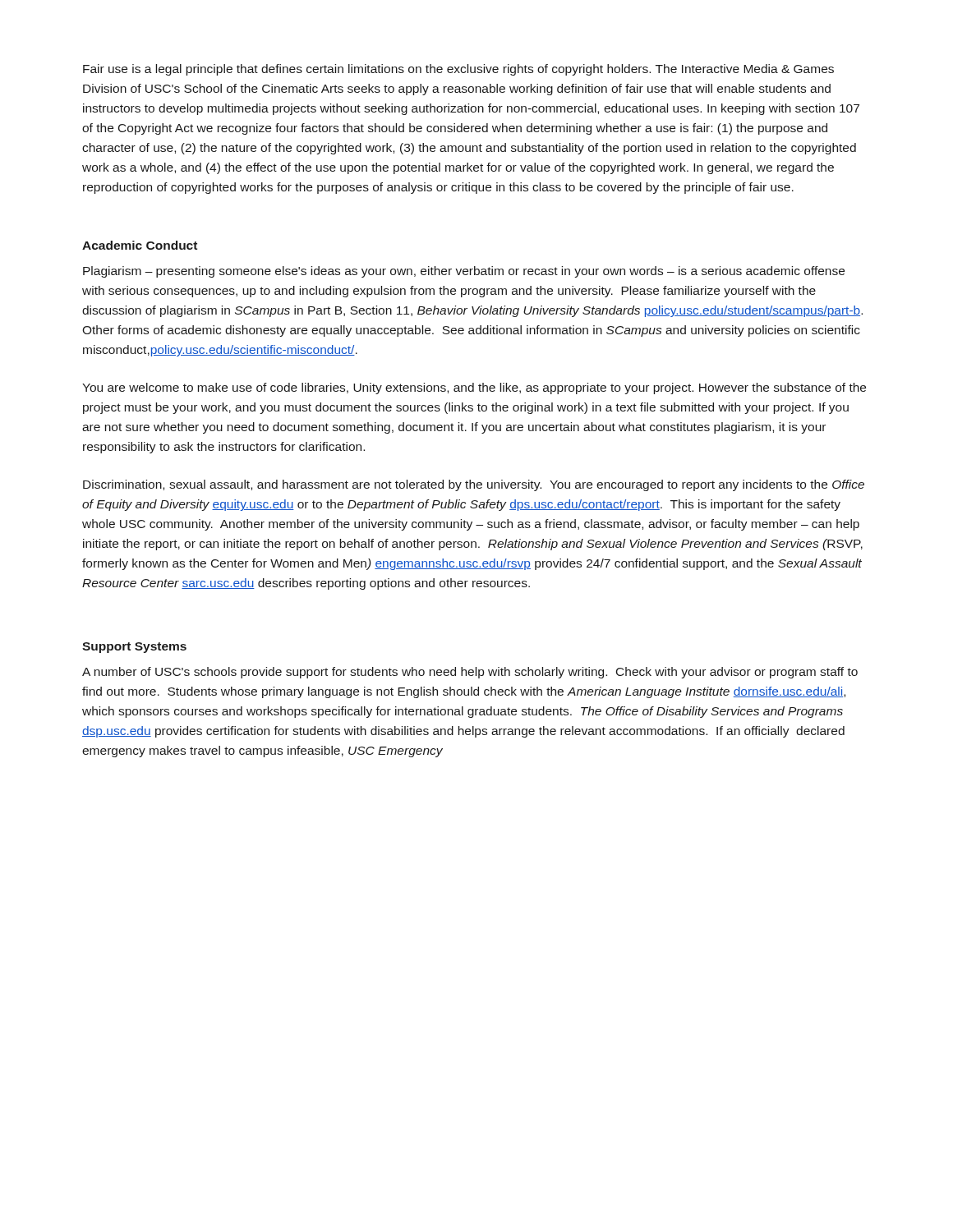Image resolution: width=953 pixels, height=1232 pixels.
Task: Locate the element starting "You are welcome to make use"
Action: pos(474,417)
